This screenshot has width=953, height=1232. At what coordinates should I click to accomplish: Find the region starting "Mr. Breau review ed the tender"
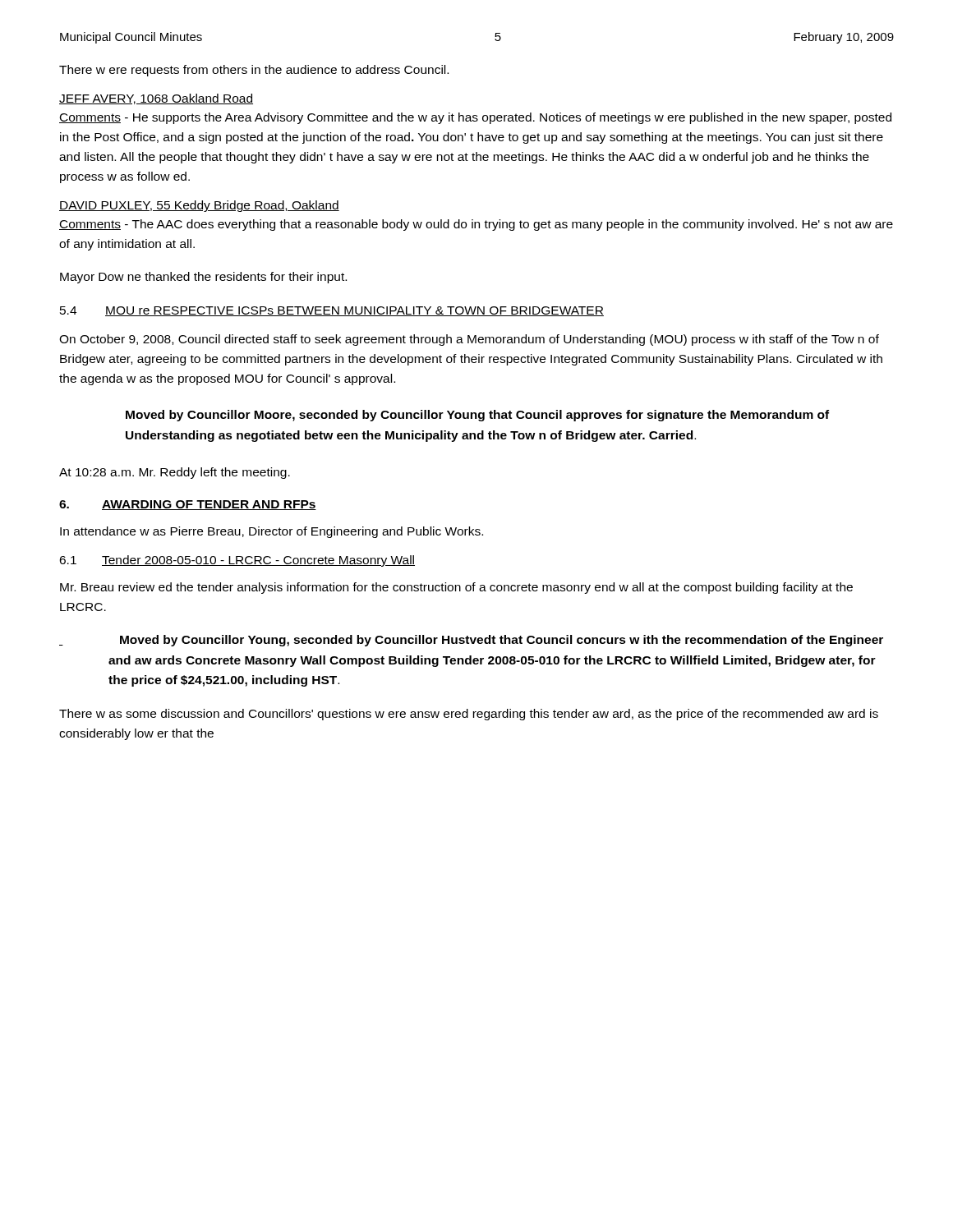pos(456,597)
